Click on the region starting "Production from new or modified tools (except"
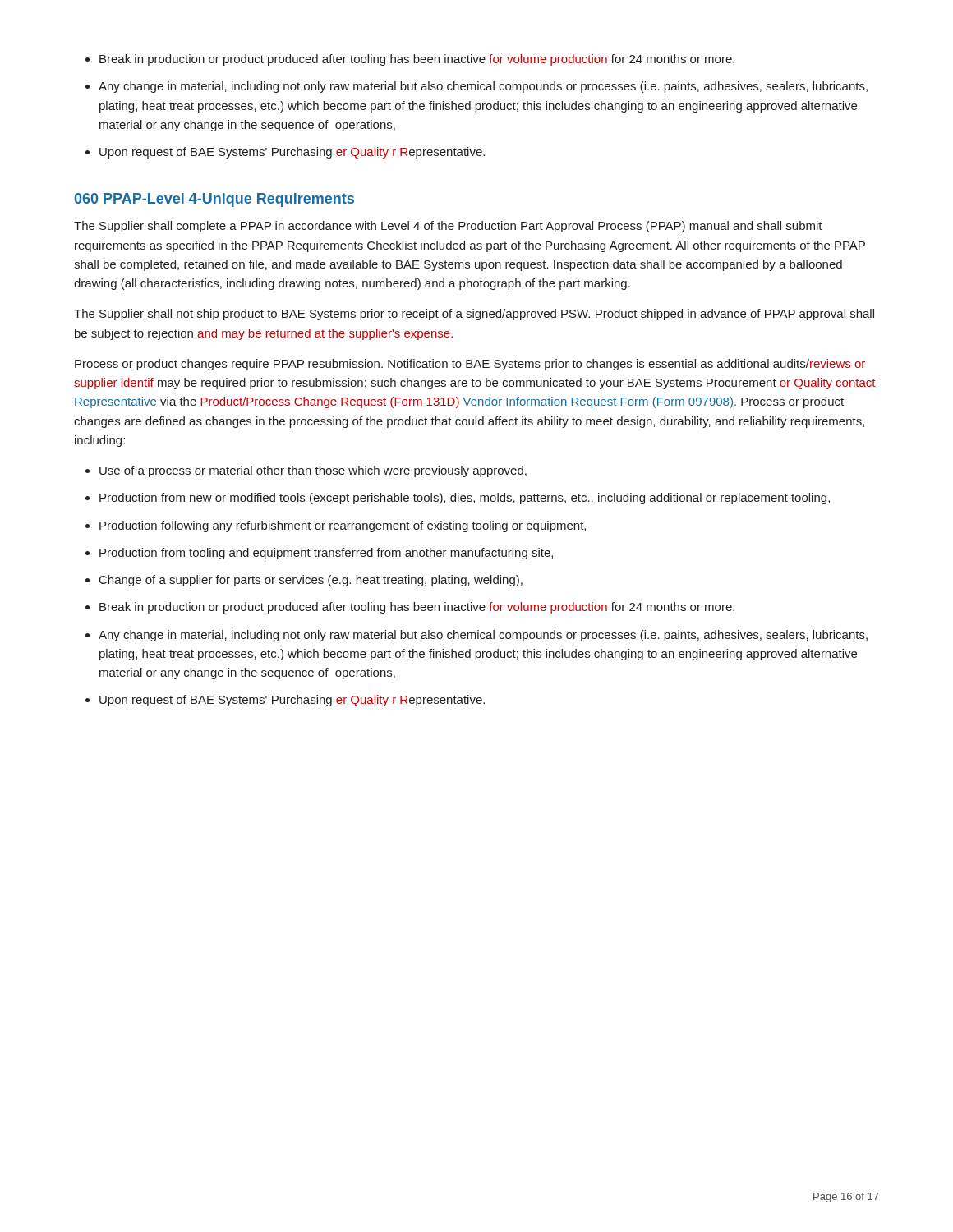The image size is (953, 1232). pos(489,498)
